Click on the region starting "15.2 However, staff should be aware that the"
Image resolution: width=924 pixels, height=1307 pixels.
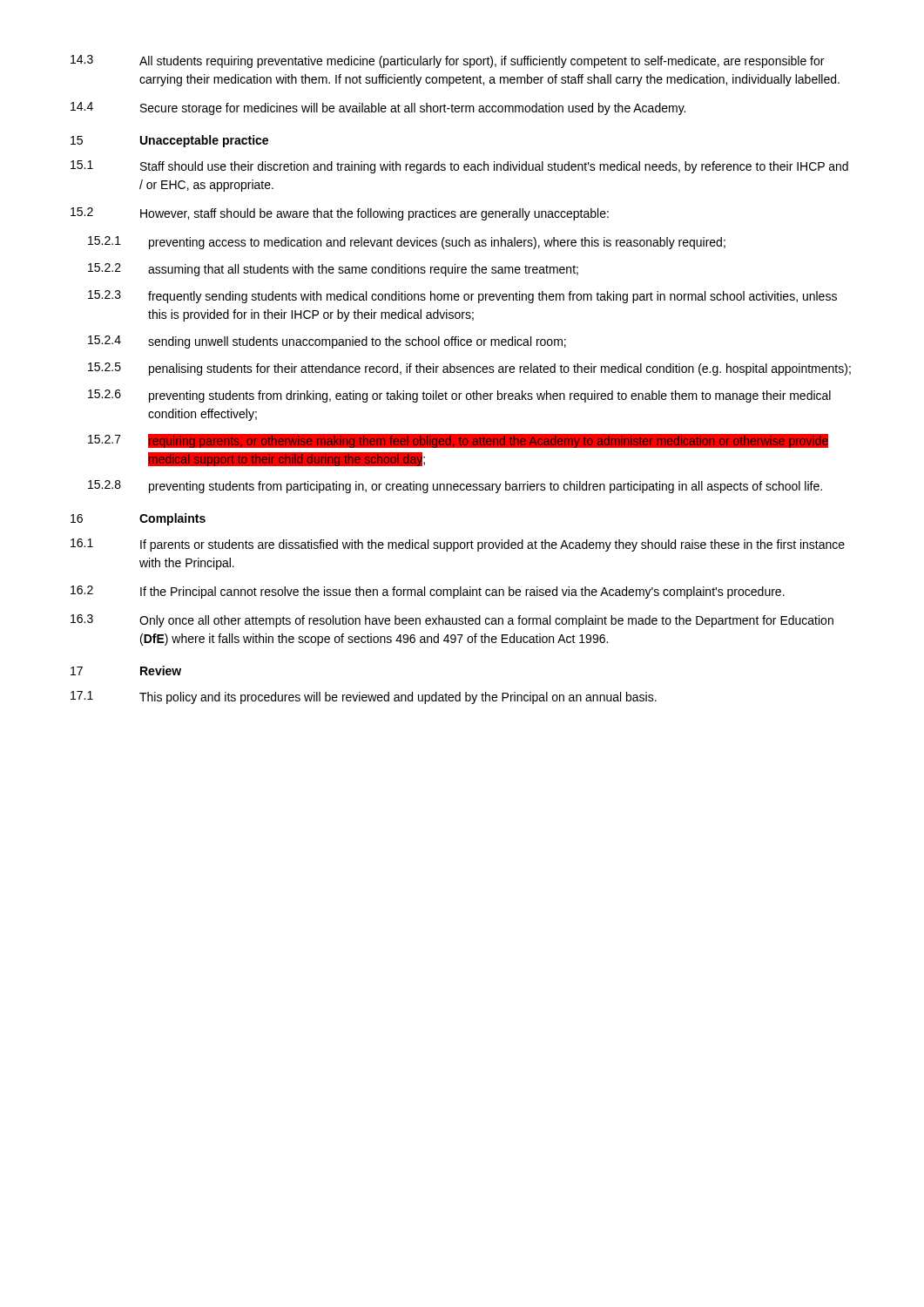pyautogui.click(x=462, y=214)
